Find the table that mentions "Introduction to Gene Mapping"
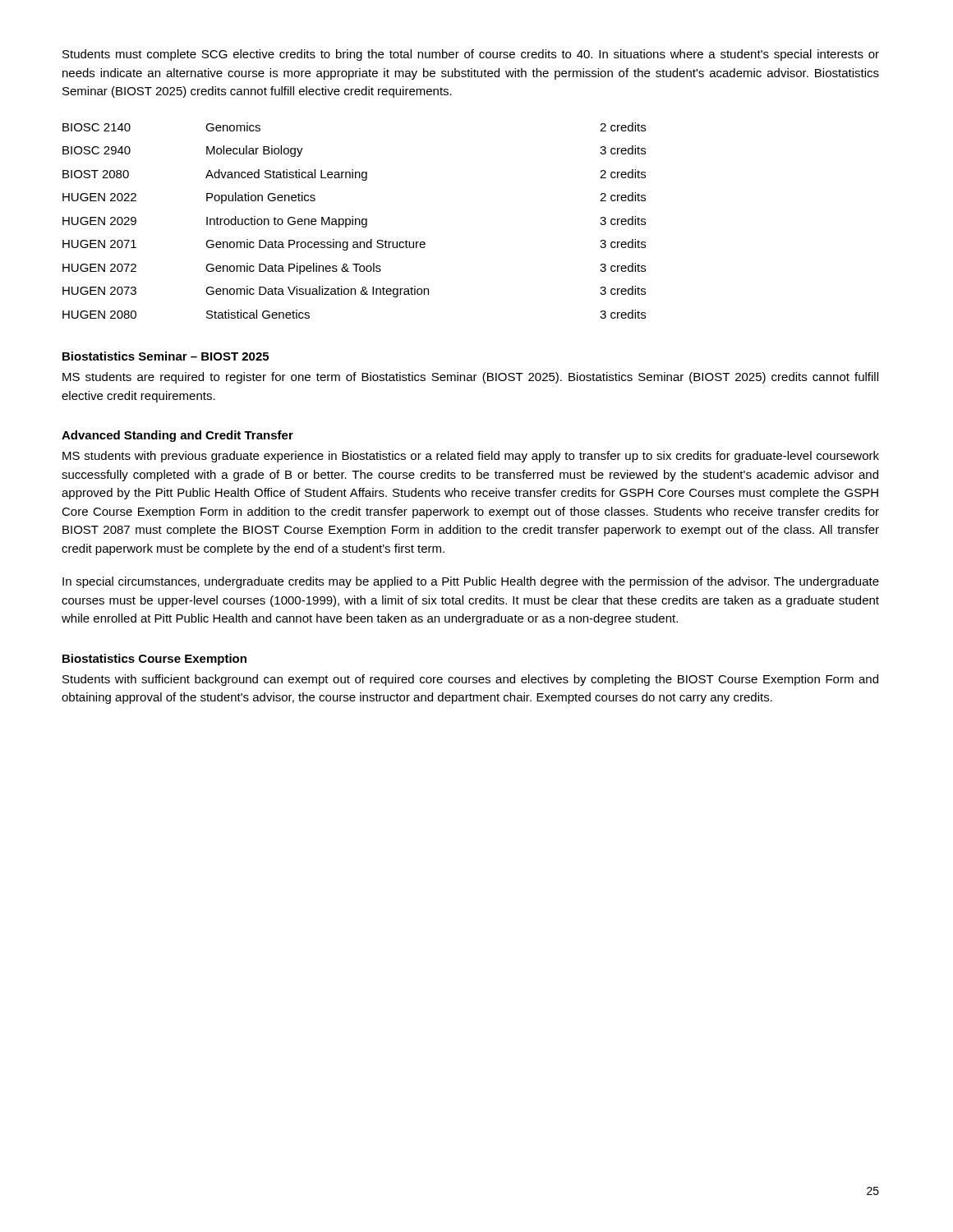This screenshot has height=1232, width=953. pos(470,221)
